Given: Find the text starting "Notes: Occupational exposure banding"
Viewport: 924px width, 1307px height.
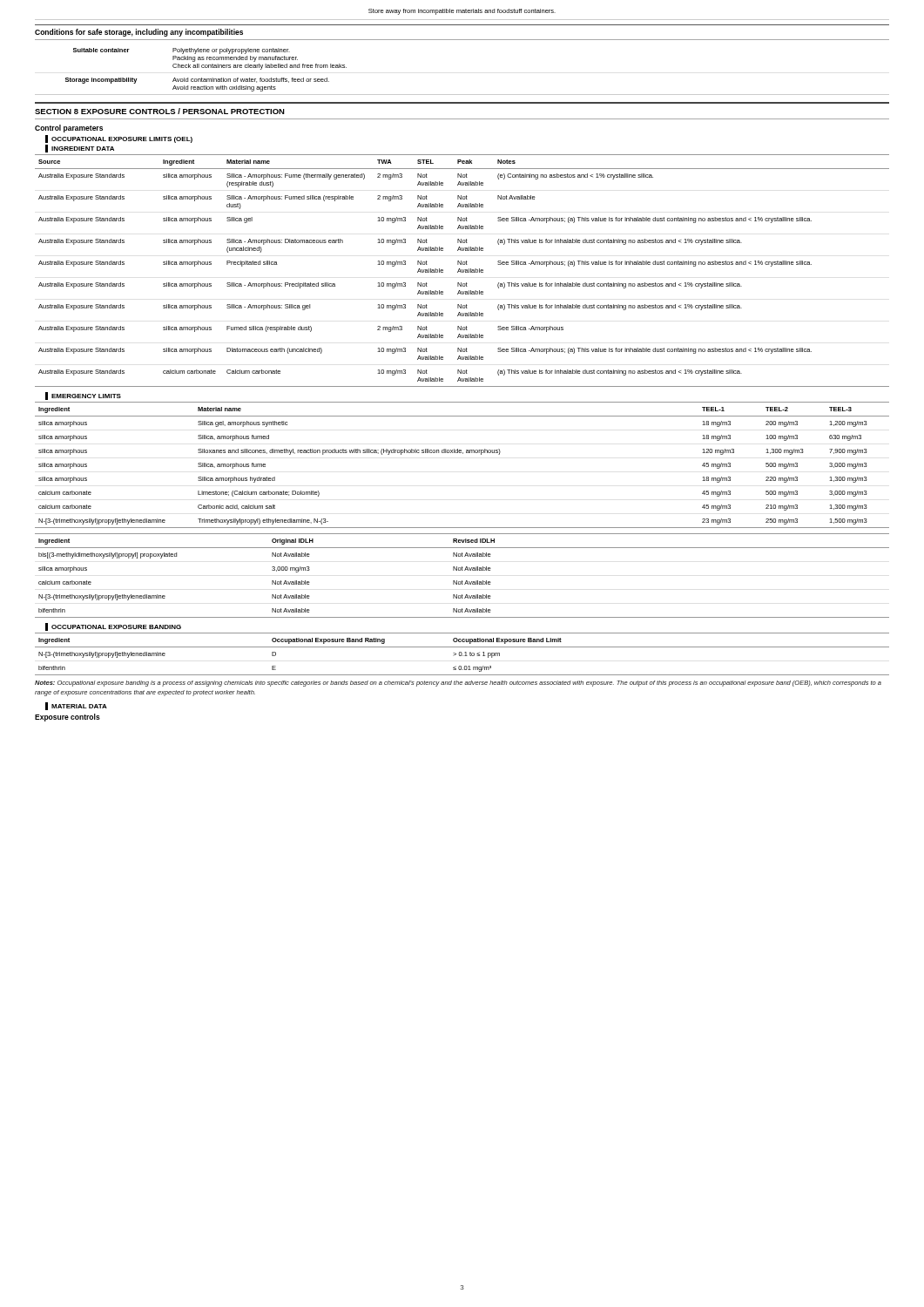Looking at the screenshot, I should click(458, 687).
